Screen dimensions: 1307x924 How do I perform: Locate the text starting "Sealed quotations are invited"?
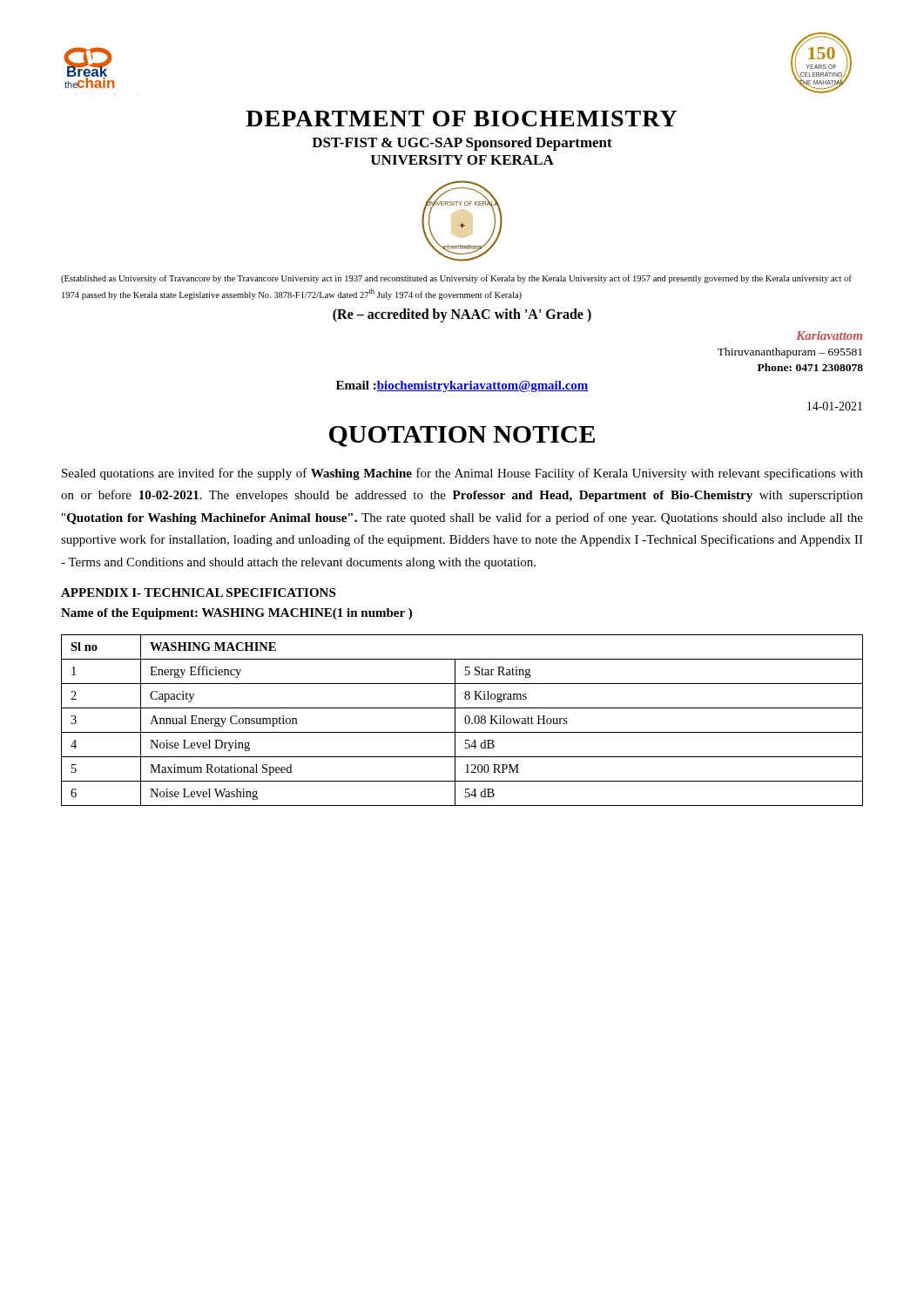point(462,517)
